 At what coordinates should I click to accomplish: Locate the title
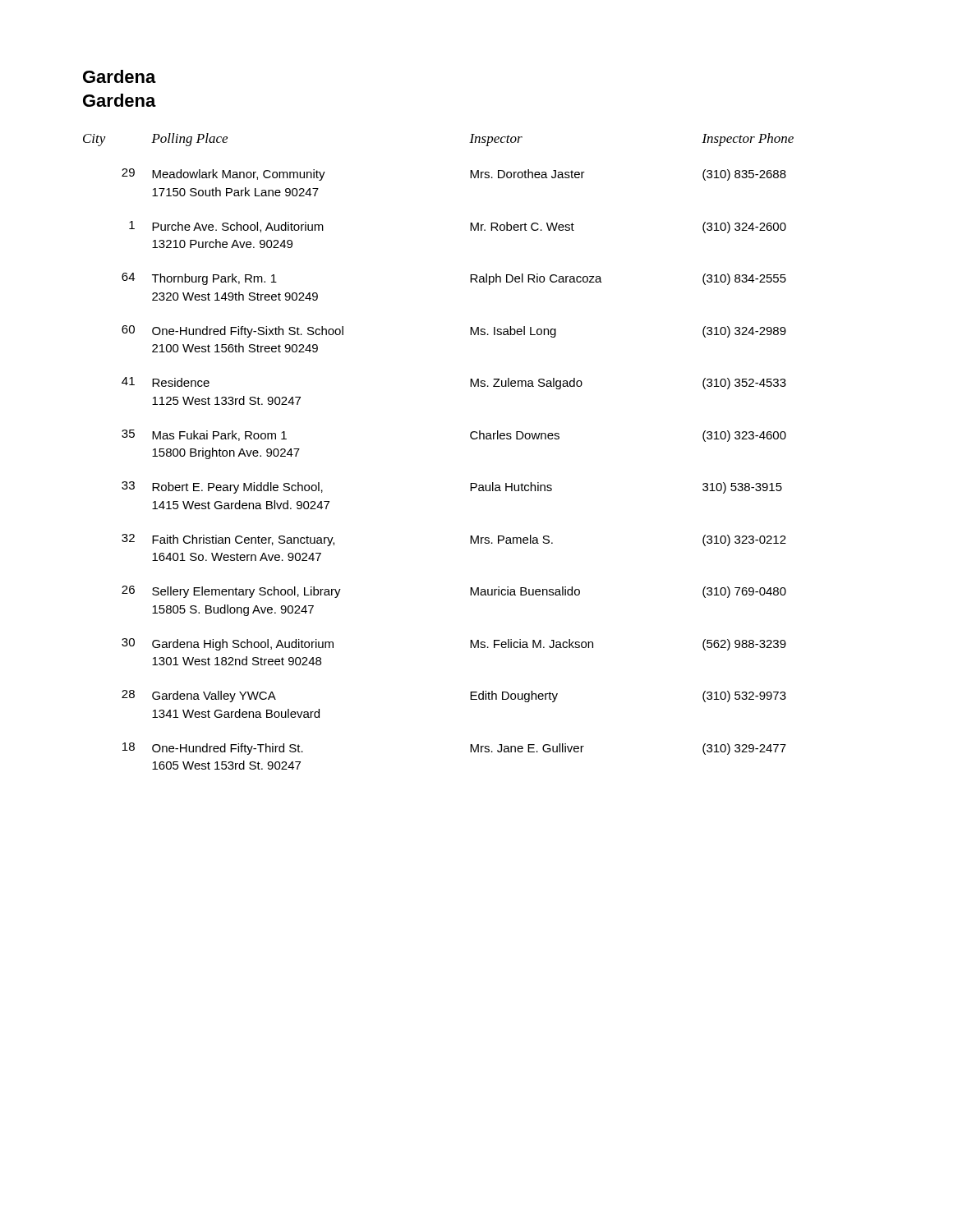(x=476, y=89)
